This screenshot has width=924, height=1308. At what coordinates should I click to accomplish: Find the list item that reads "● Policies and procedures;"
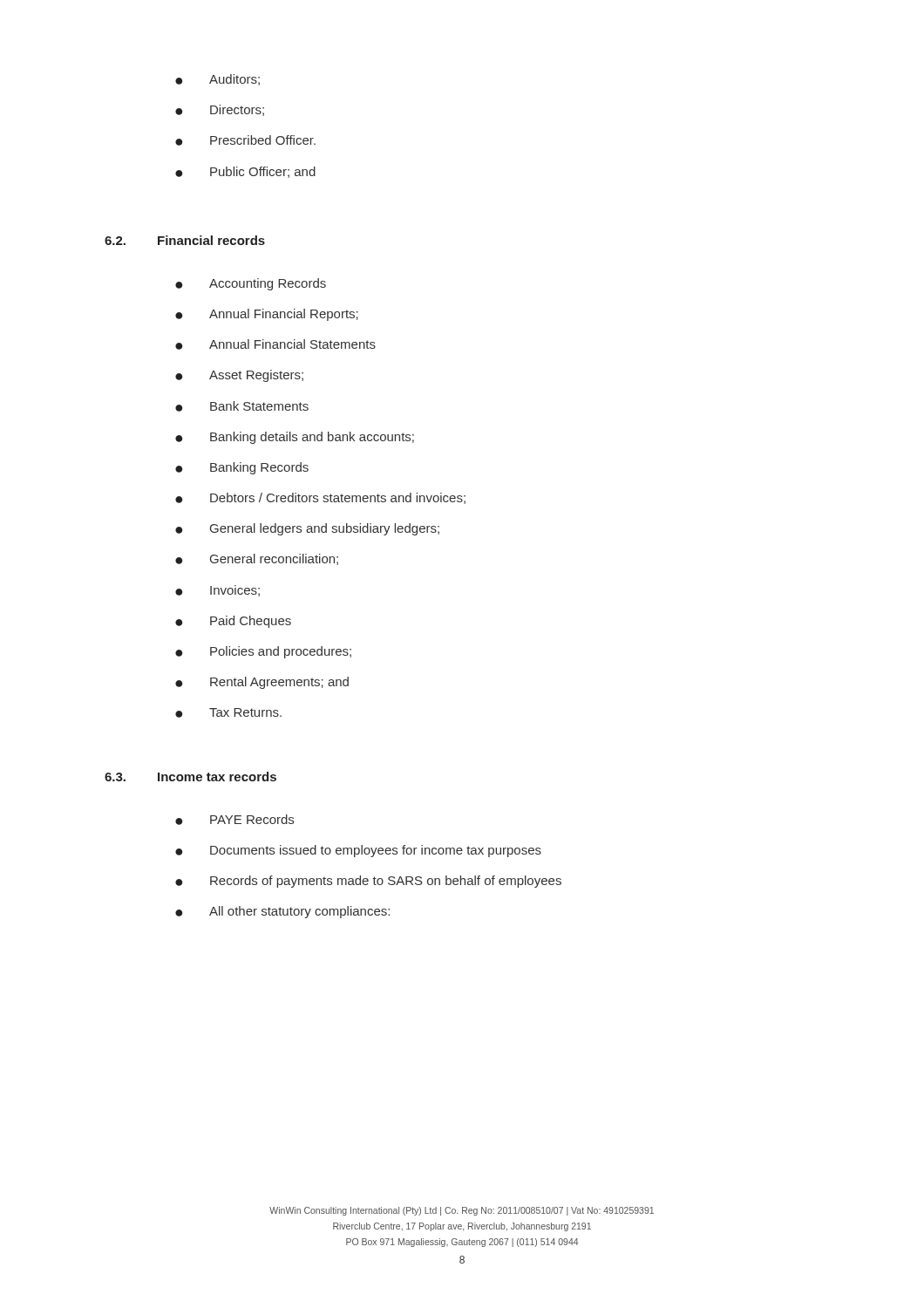(263, 653)
